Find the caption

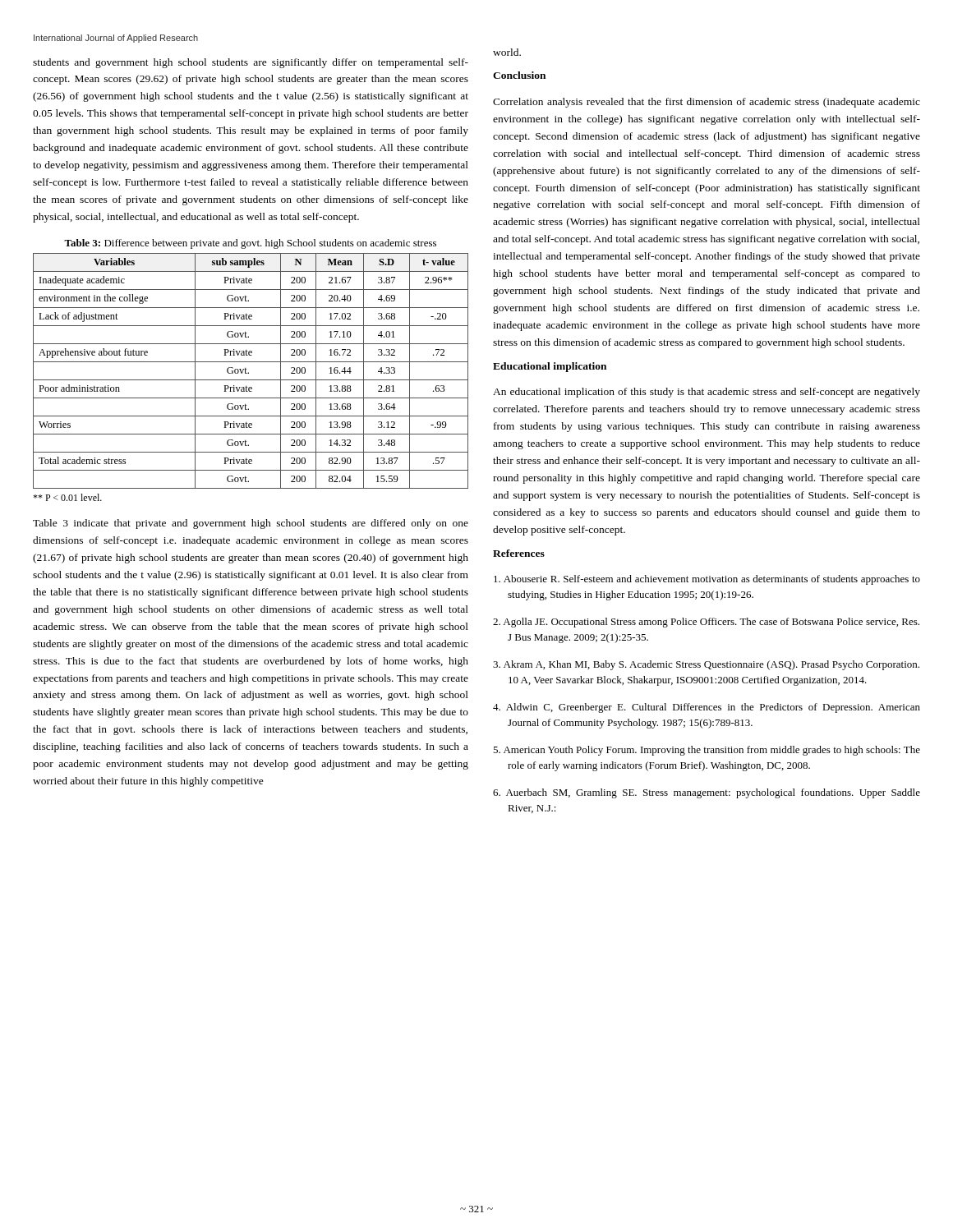251,243
